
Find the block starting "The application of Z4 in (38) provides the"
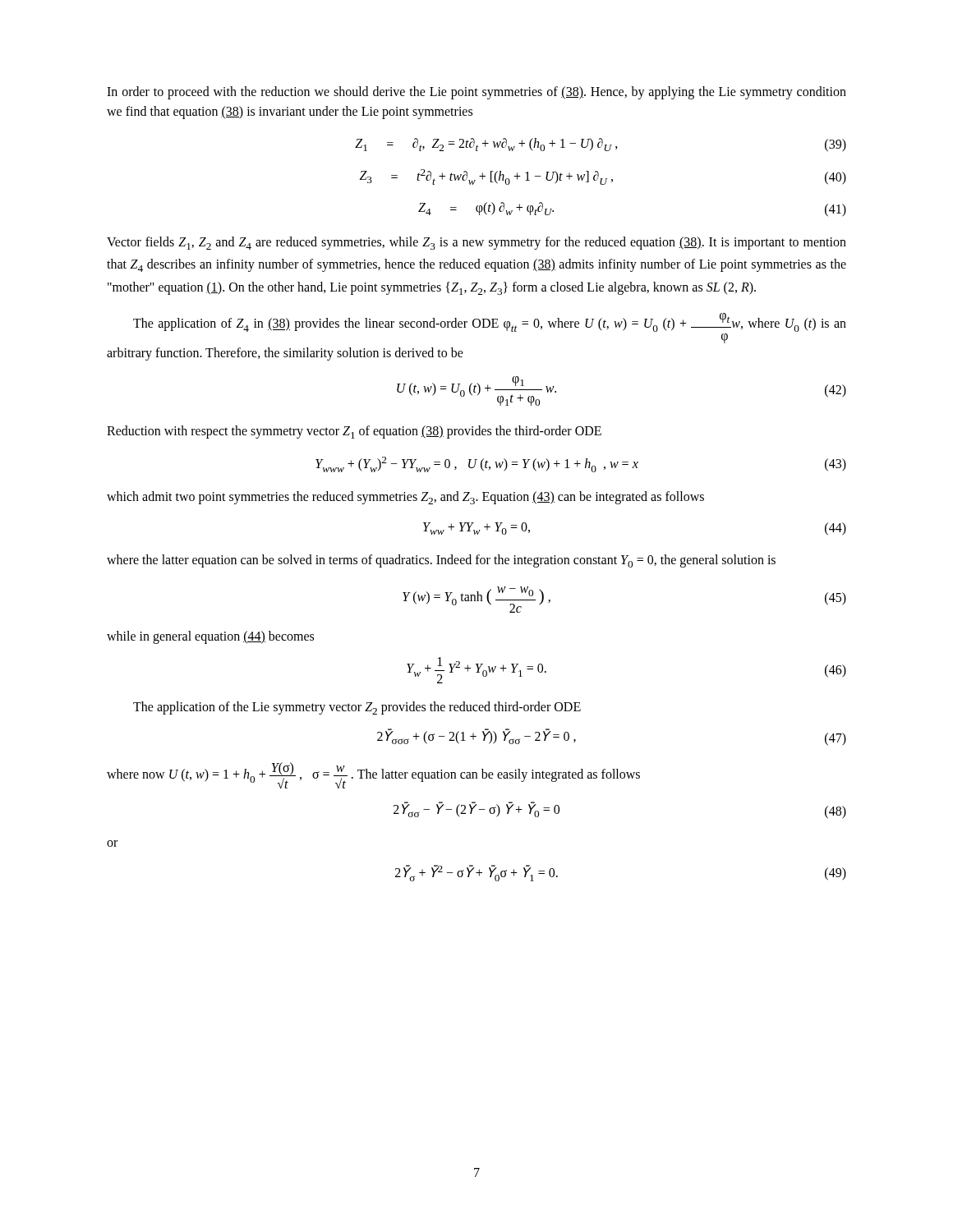pos(476,334)
